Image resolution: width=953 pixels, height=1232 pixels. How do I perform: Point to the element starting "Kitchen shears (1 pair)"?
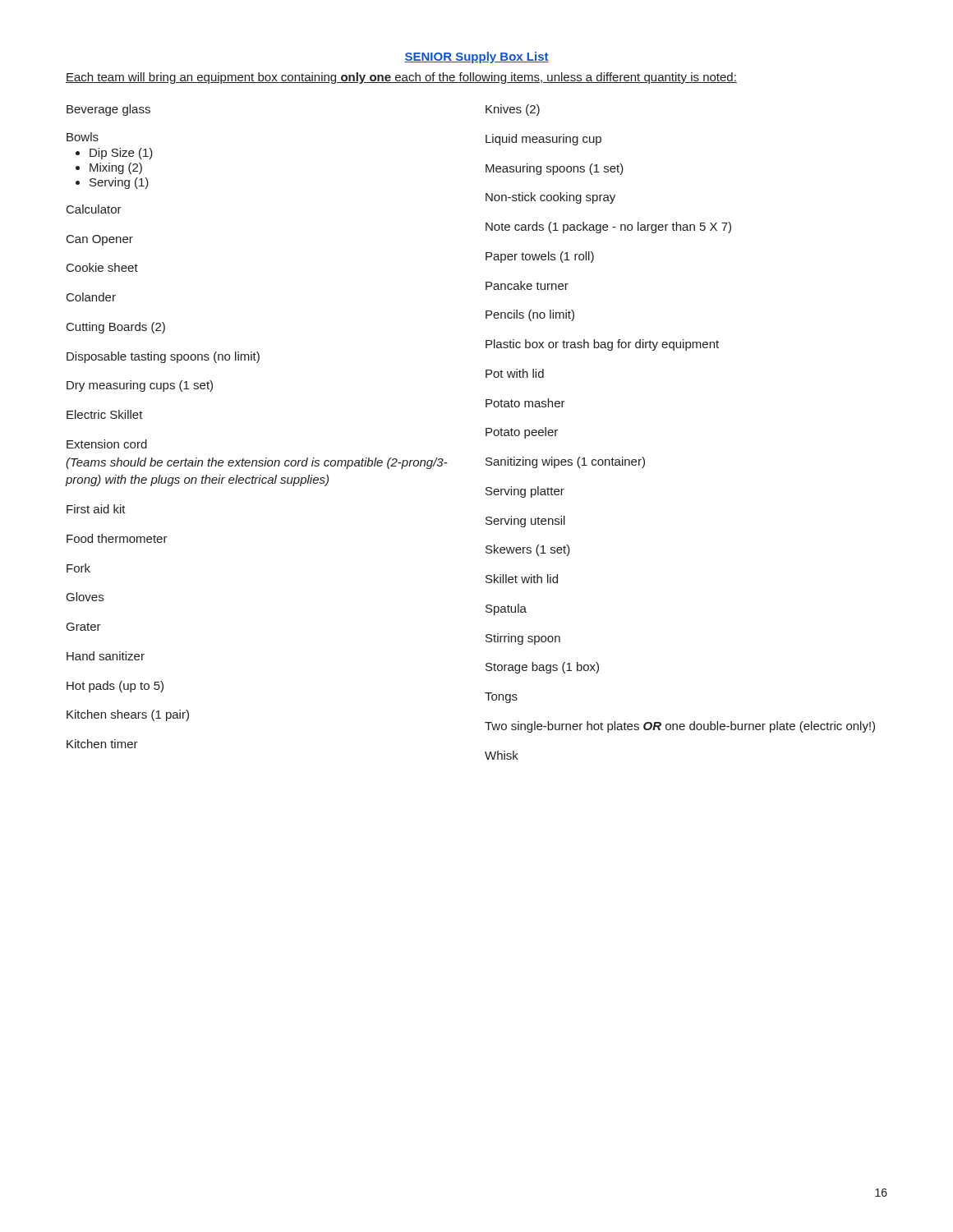[x=128, y=714]
